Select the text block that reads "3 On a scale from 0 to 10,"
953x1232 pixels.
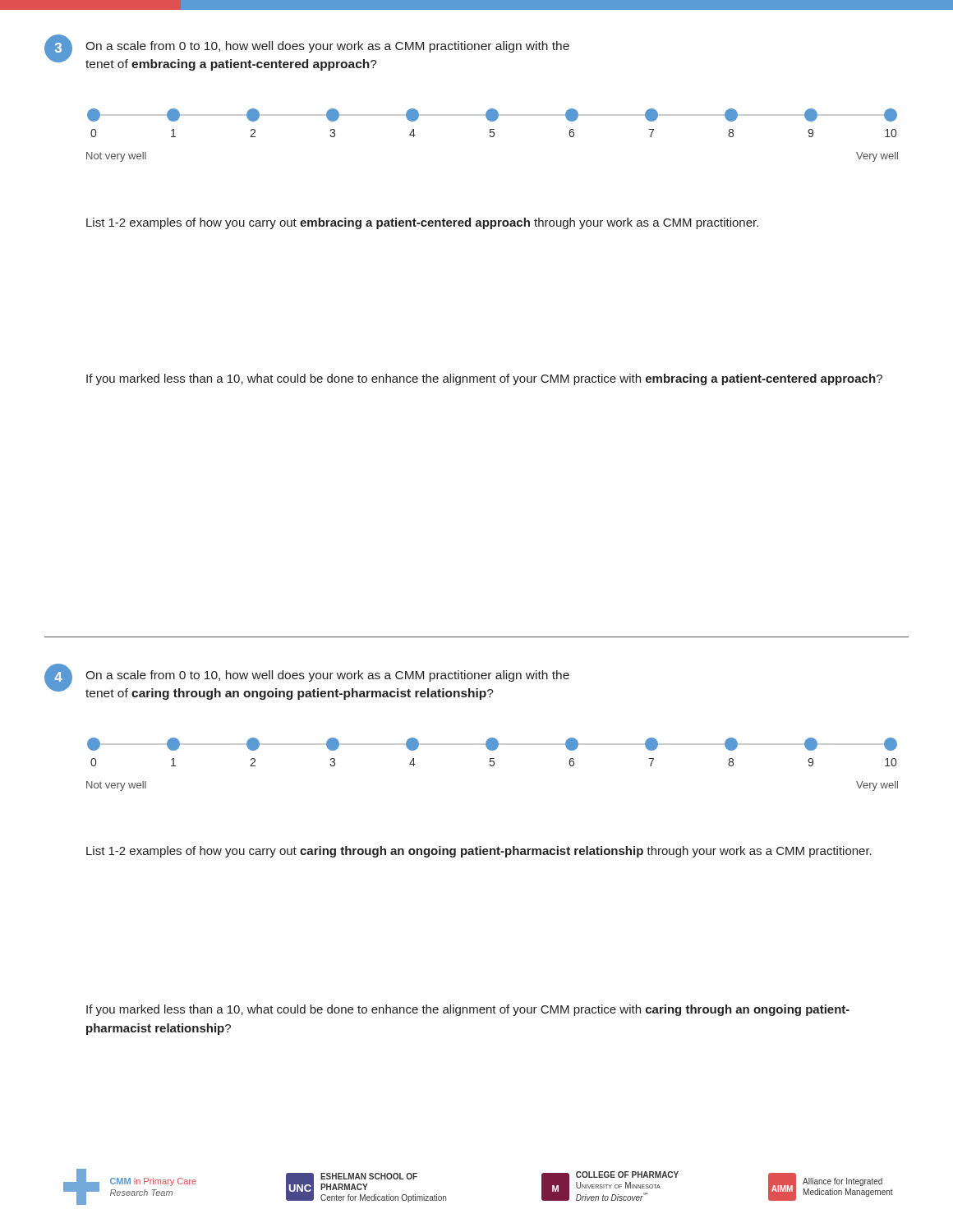[476, 54]
